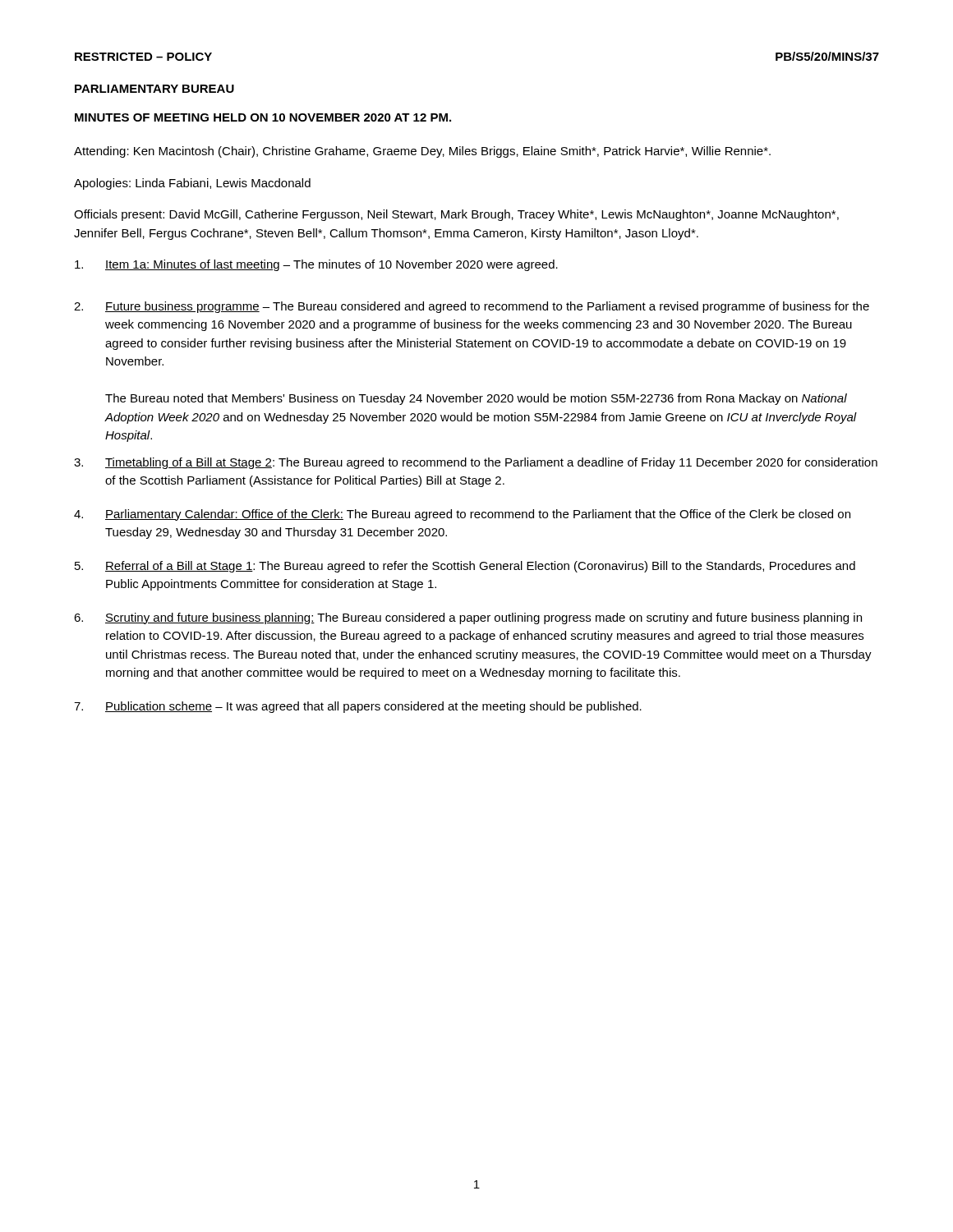Where is the passage that starts "Item 1a: Minutes"?
The height and width of the screenshot is (1232, 953).
pyautogui.click(x=476, y=265)
